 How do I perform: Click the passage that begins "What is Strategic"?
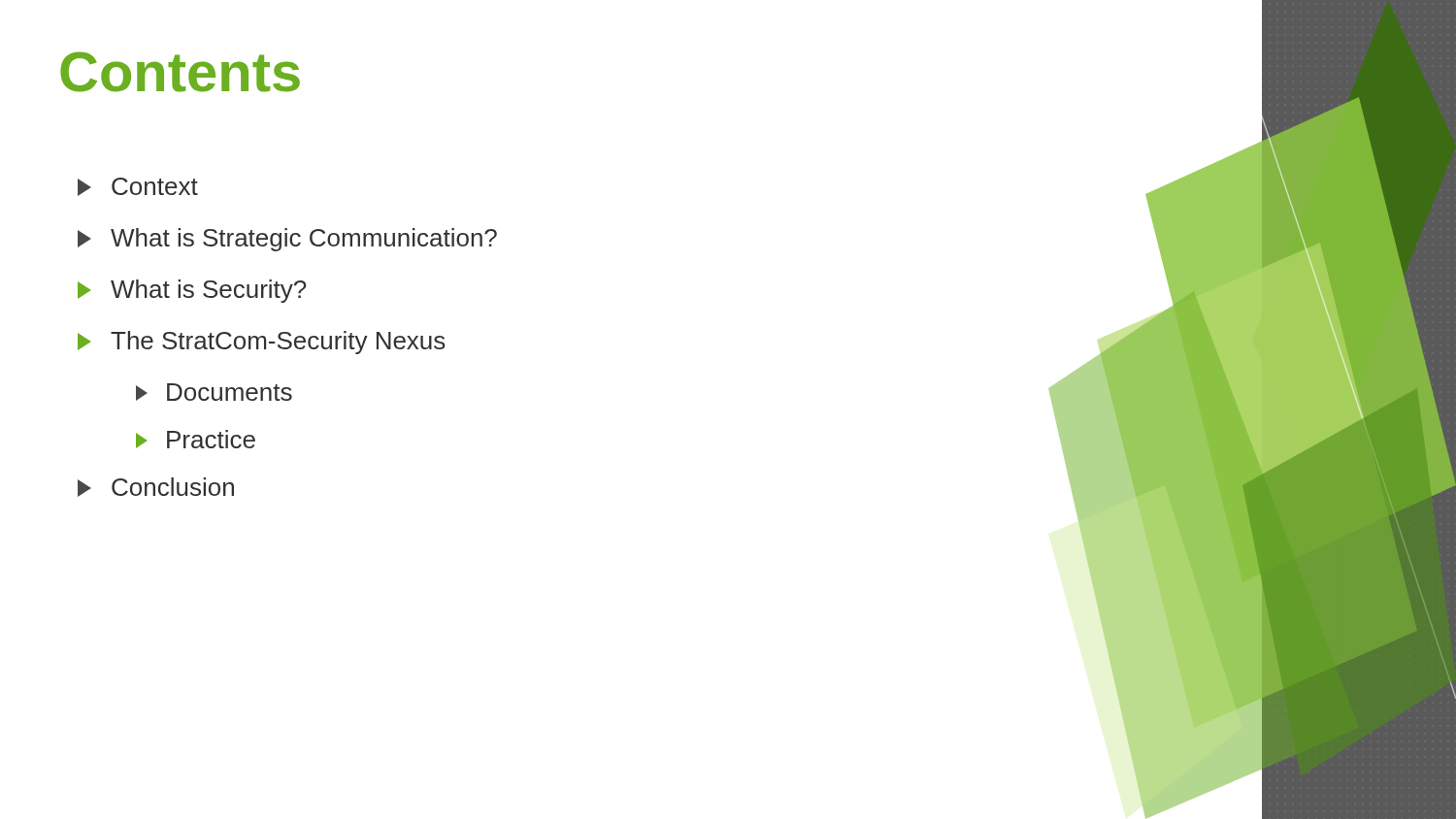click(x=288, y=238)
